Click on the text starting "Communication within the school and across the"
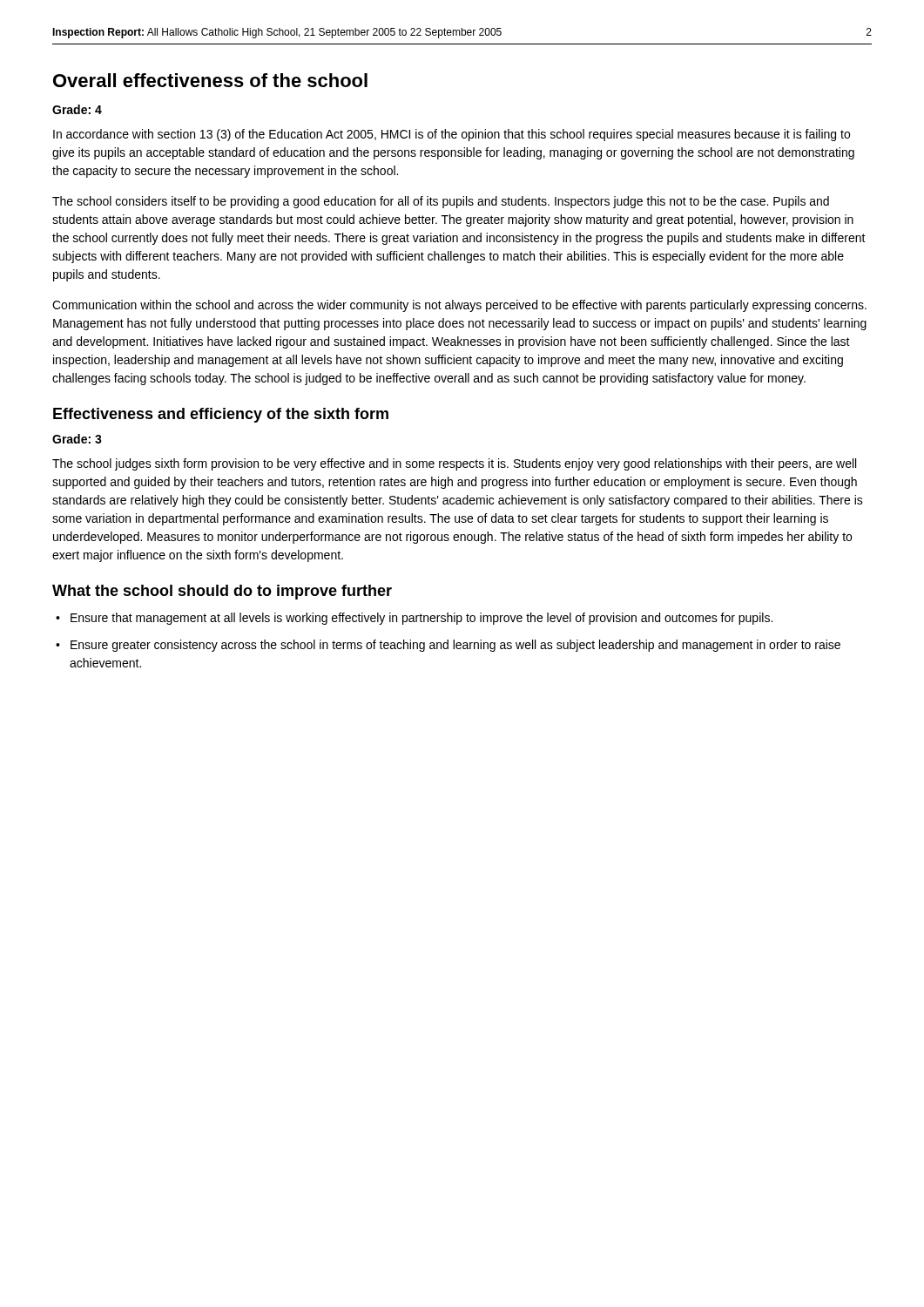 460,342
